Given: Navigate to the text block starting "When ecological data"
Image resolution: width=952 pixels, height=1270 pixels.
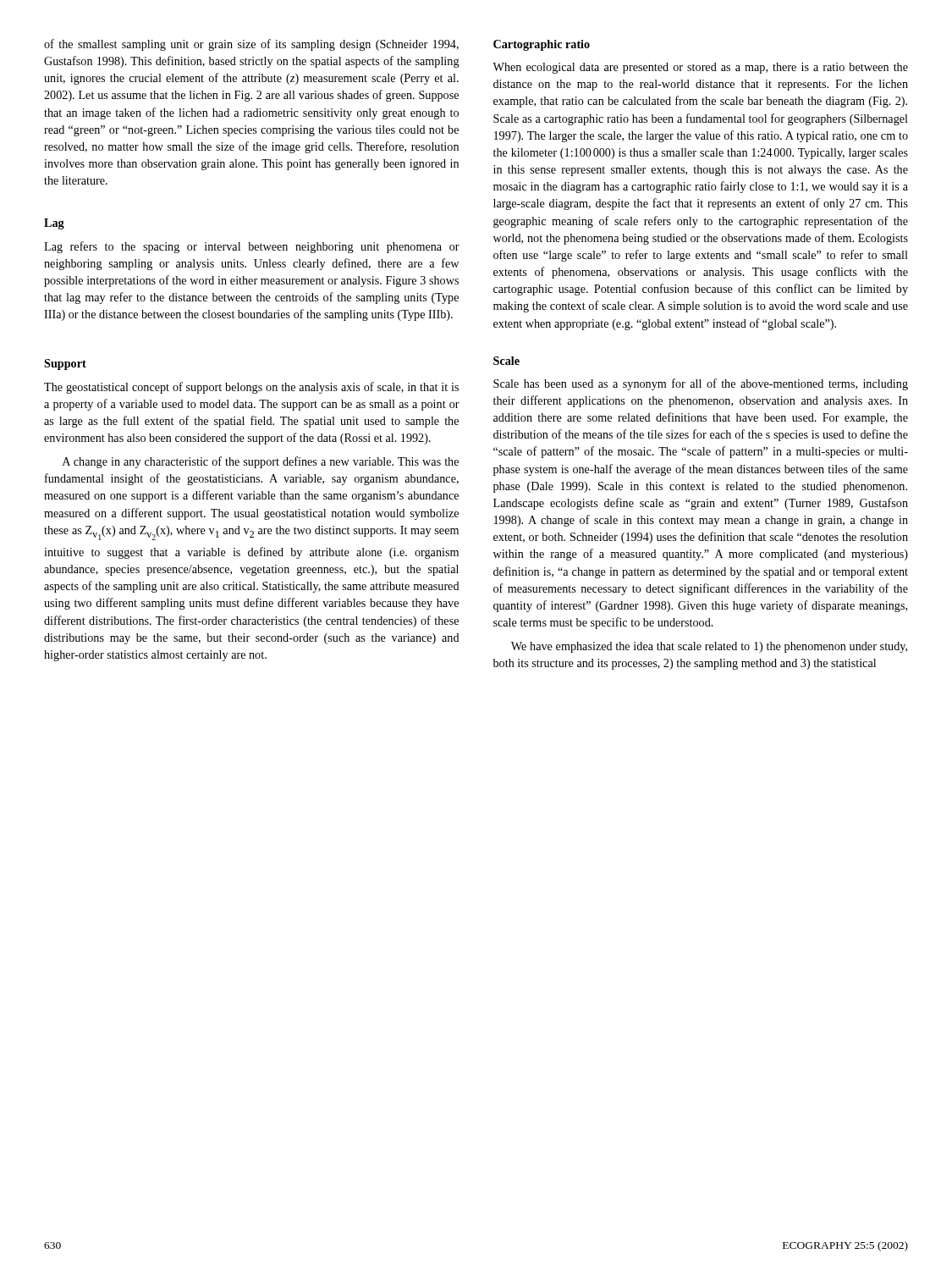Looking at the screenshot, I should click(x=700, y=195).
